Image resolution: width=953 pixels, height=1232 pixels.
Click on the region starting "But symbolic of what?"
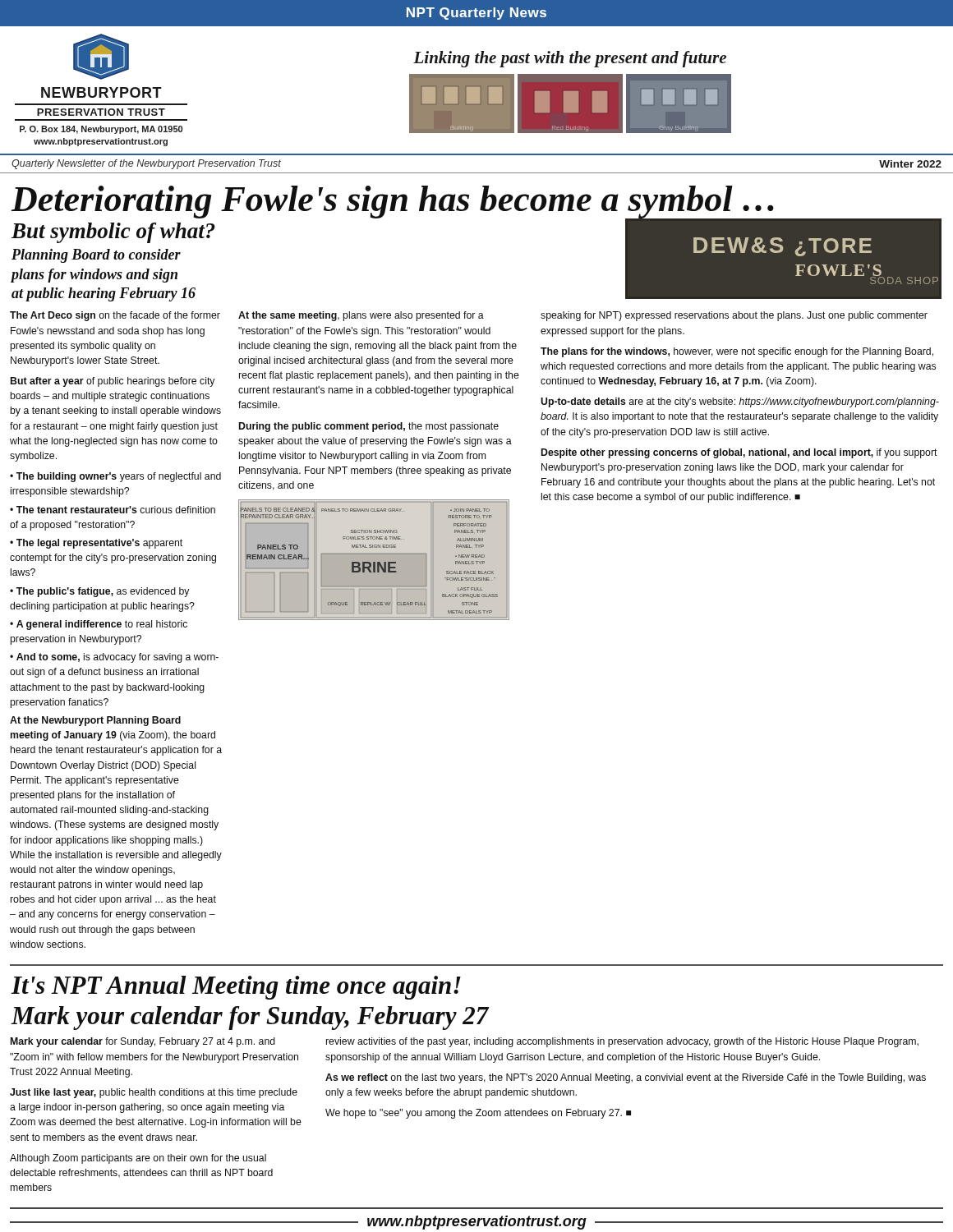(x=114, y=231)
